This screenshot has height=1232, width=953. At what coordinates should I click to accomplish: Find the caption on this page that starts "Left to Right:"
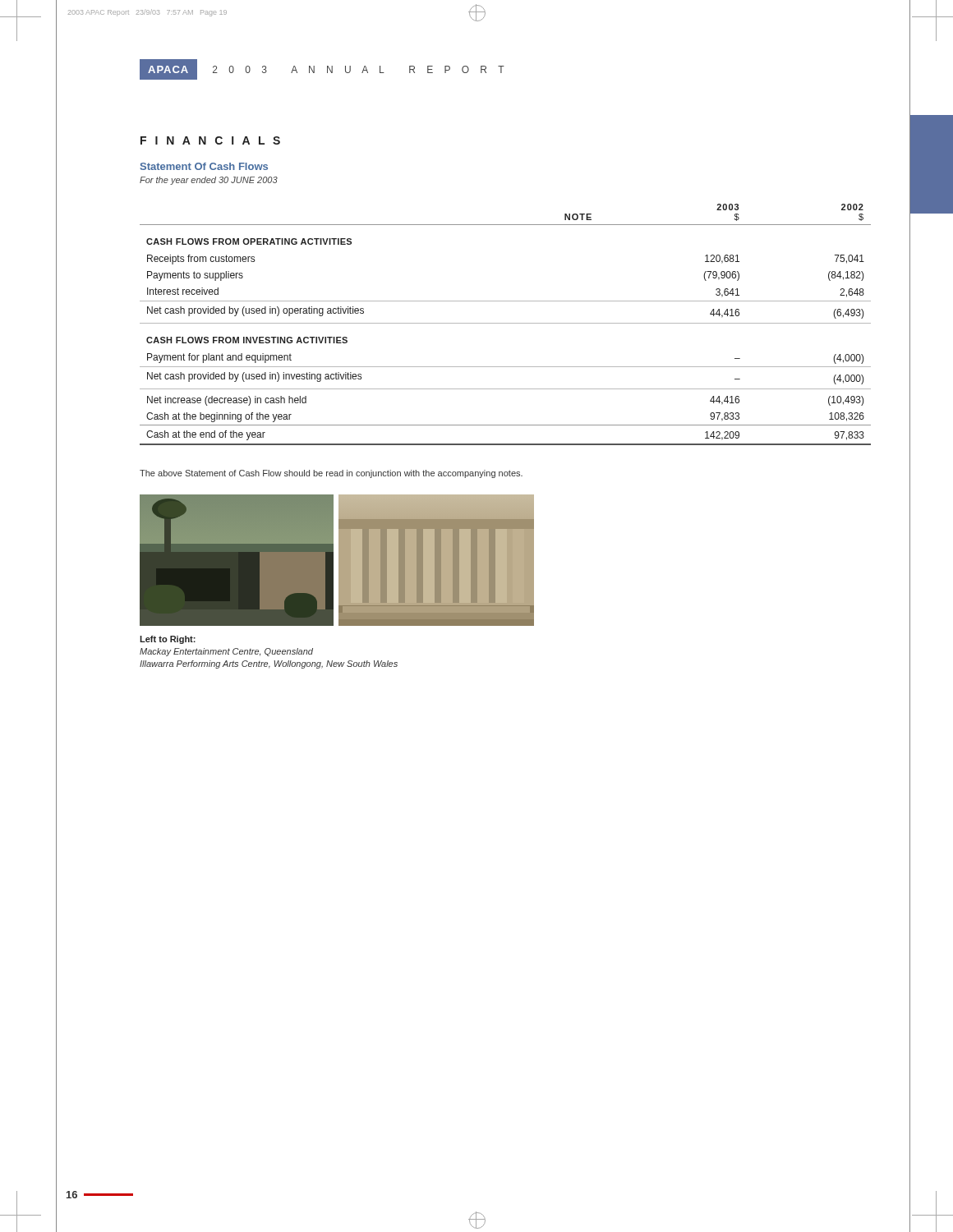168,640
